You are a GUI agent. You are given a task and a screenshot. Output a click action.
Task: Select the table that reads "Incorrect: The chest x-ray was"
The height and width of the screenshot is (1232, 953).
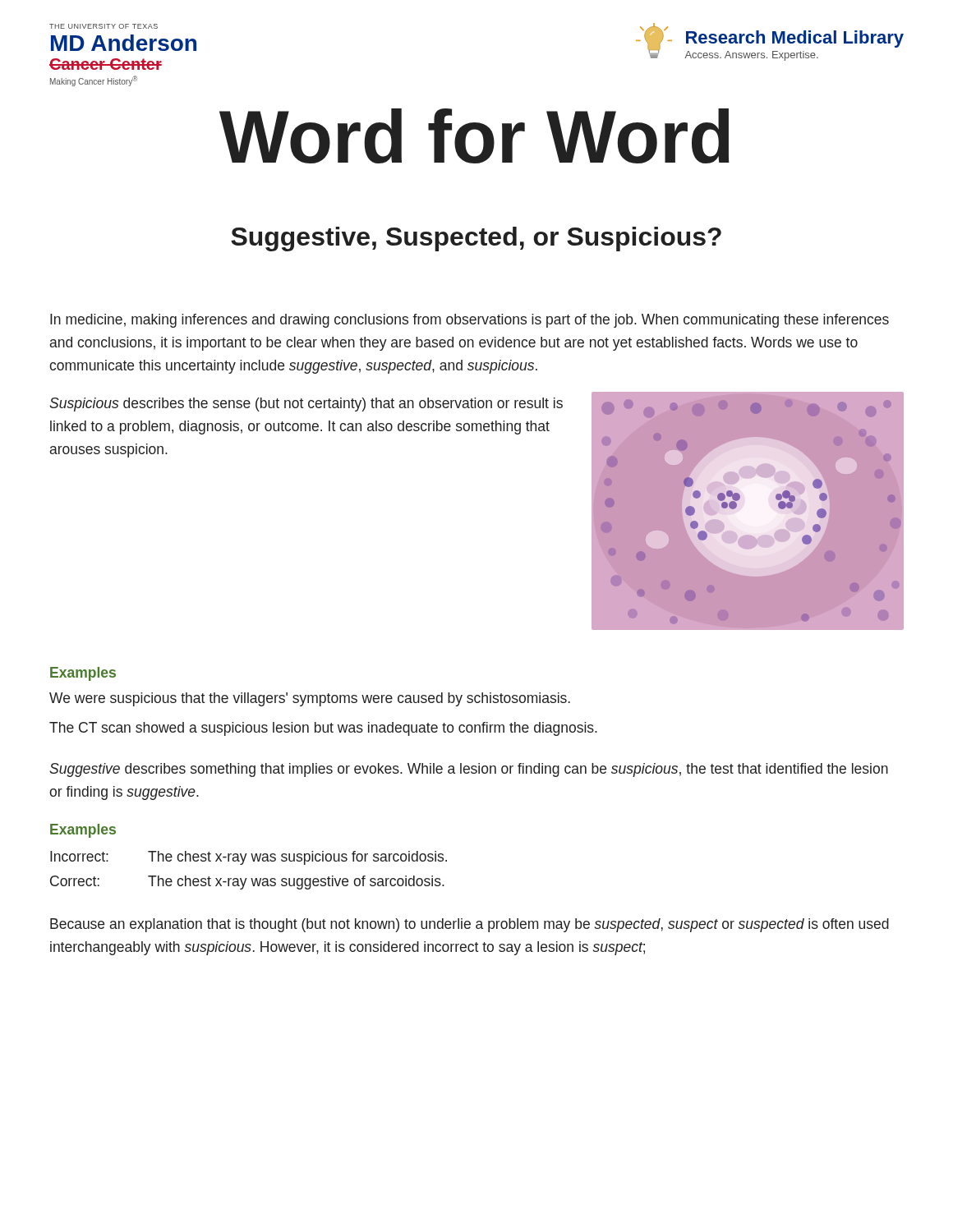coord(476,870)
